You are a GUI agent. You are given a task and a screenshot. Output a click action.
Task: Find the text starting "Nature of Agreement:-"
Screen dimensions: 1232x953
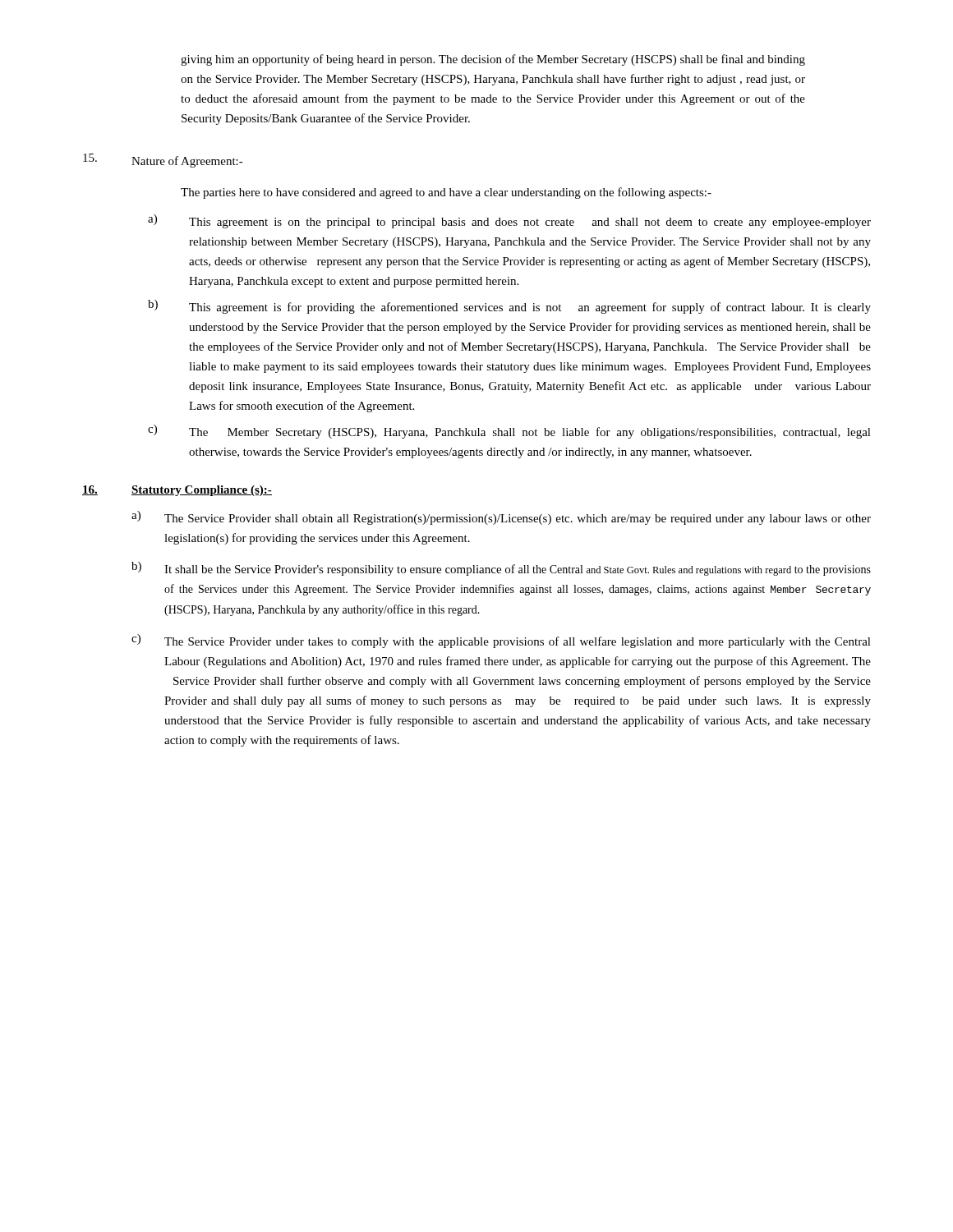[187, 161]
